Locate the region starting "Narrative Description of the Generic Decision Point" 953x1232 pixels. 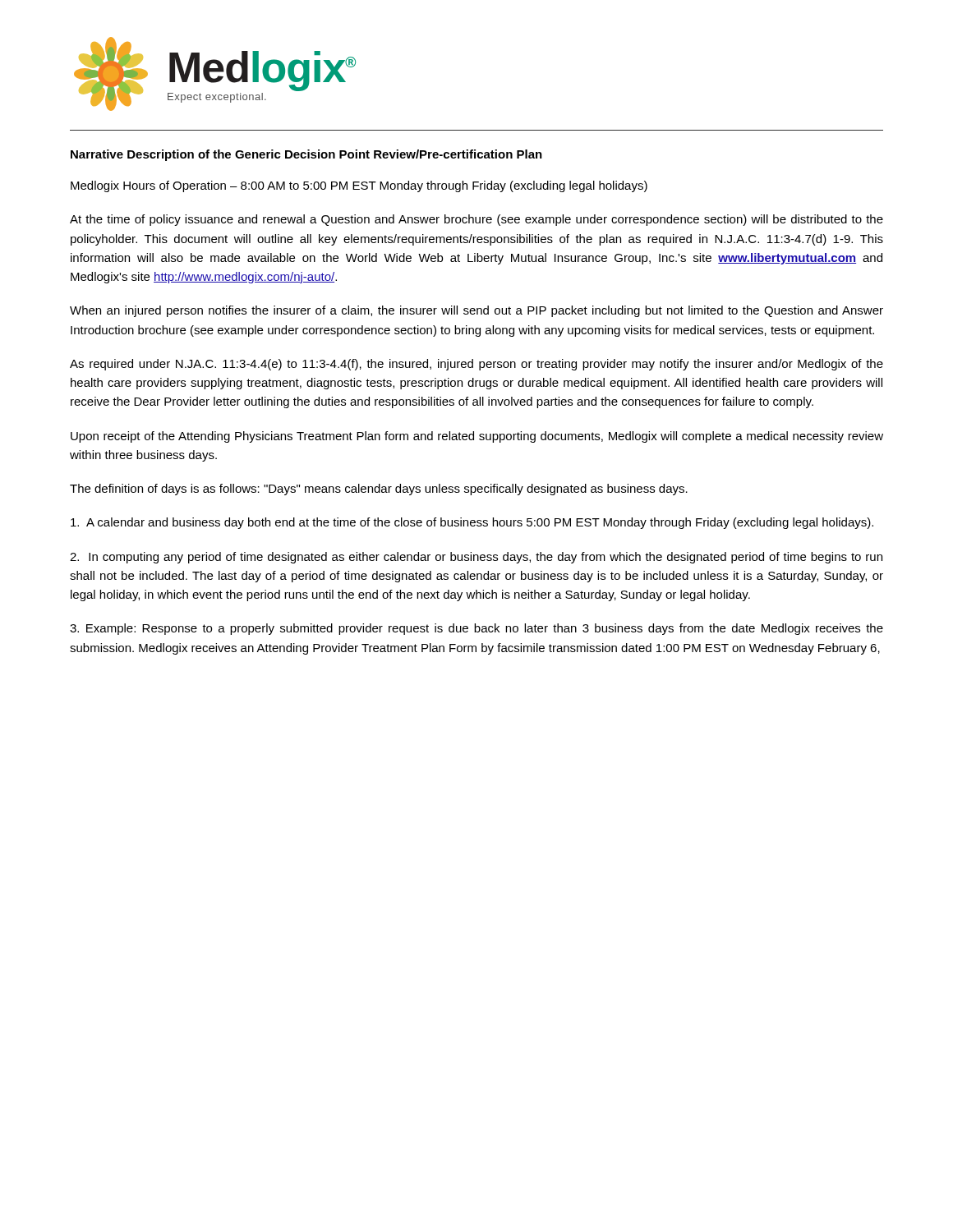pos(306,154)
